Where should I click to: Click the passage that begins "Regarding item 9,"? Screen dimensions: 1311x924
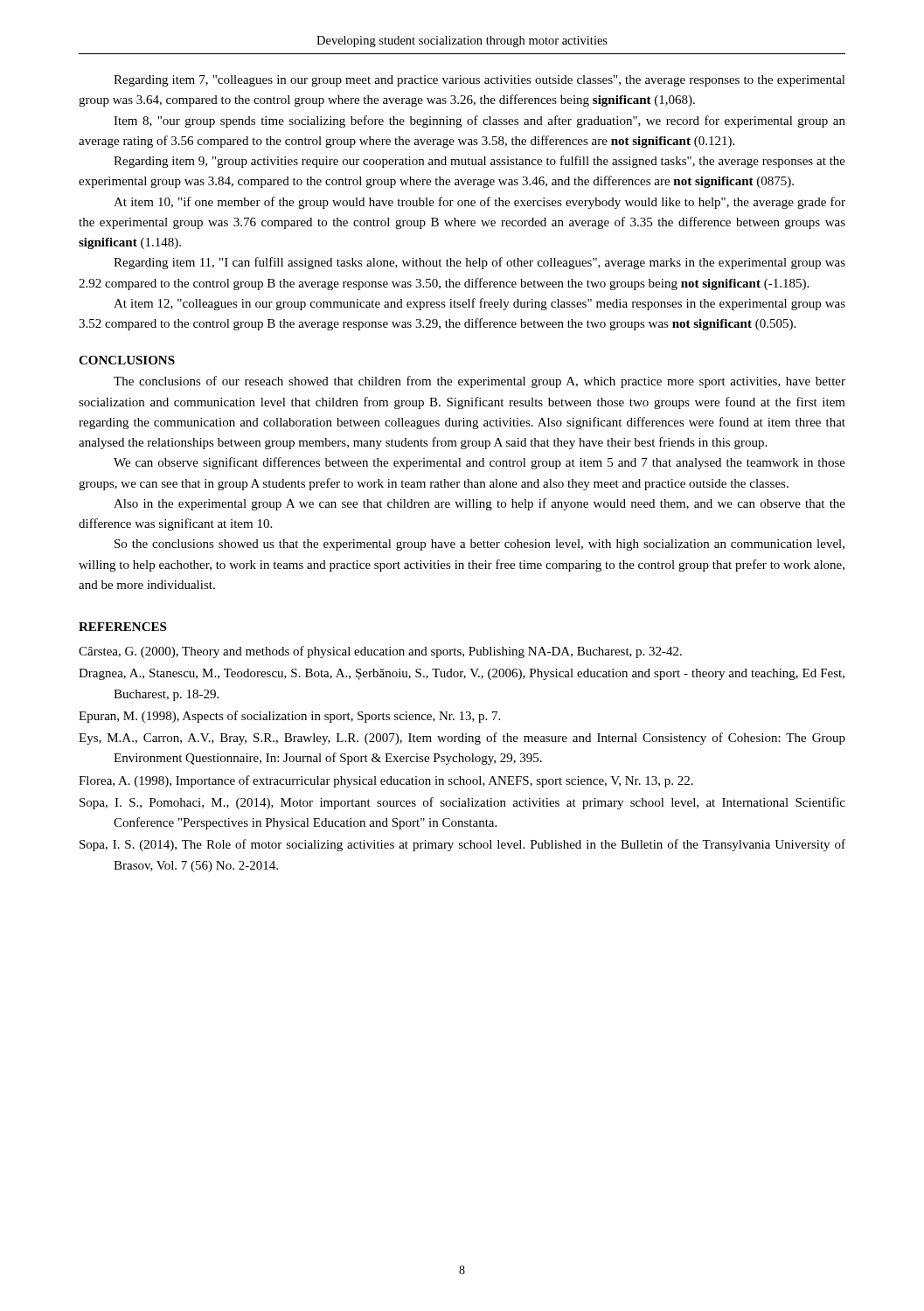click(462, 171)
